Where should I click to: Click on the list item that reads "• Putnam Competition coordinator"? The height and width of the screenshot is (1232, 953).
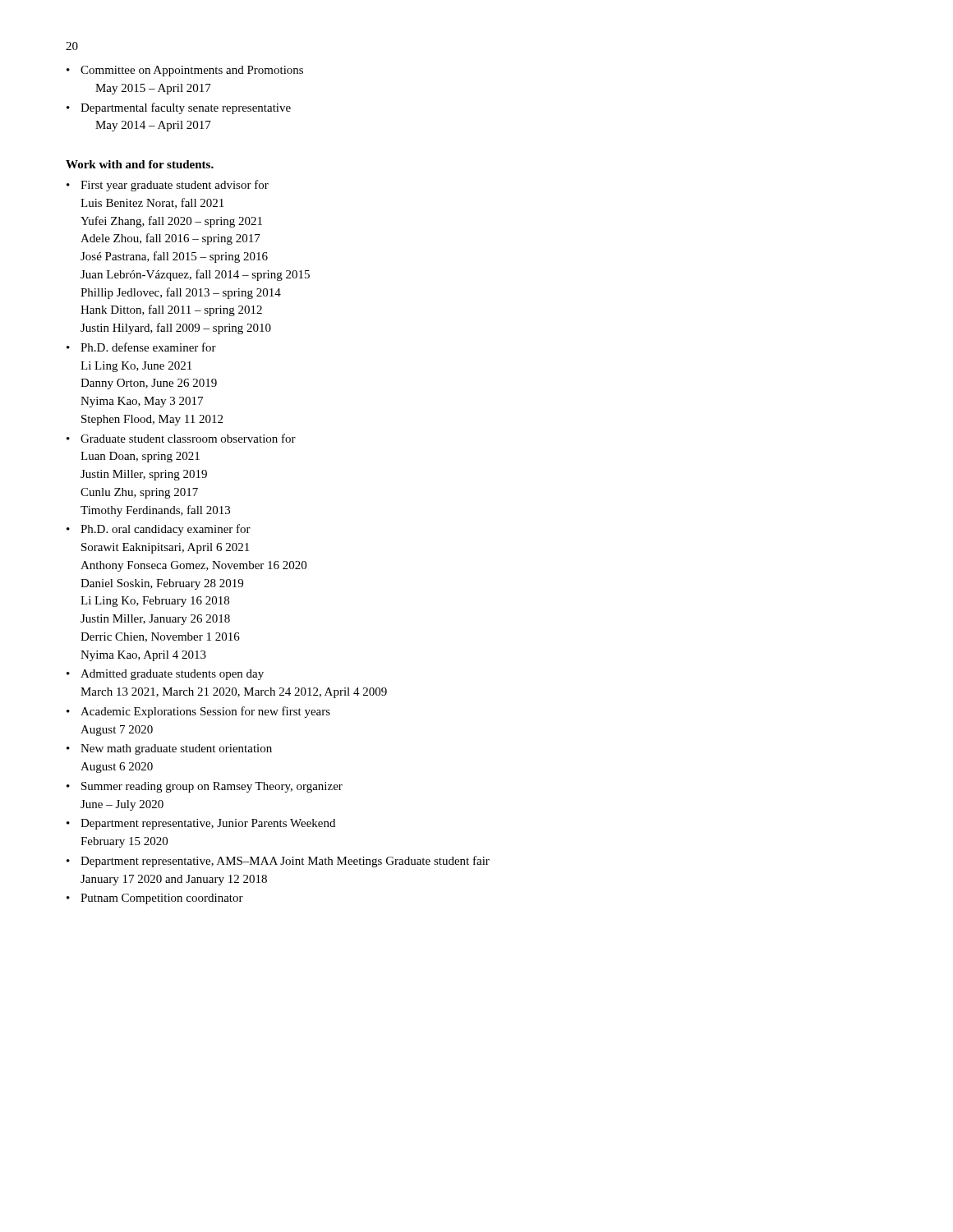(155, 899)
